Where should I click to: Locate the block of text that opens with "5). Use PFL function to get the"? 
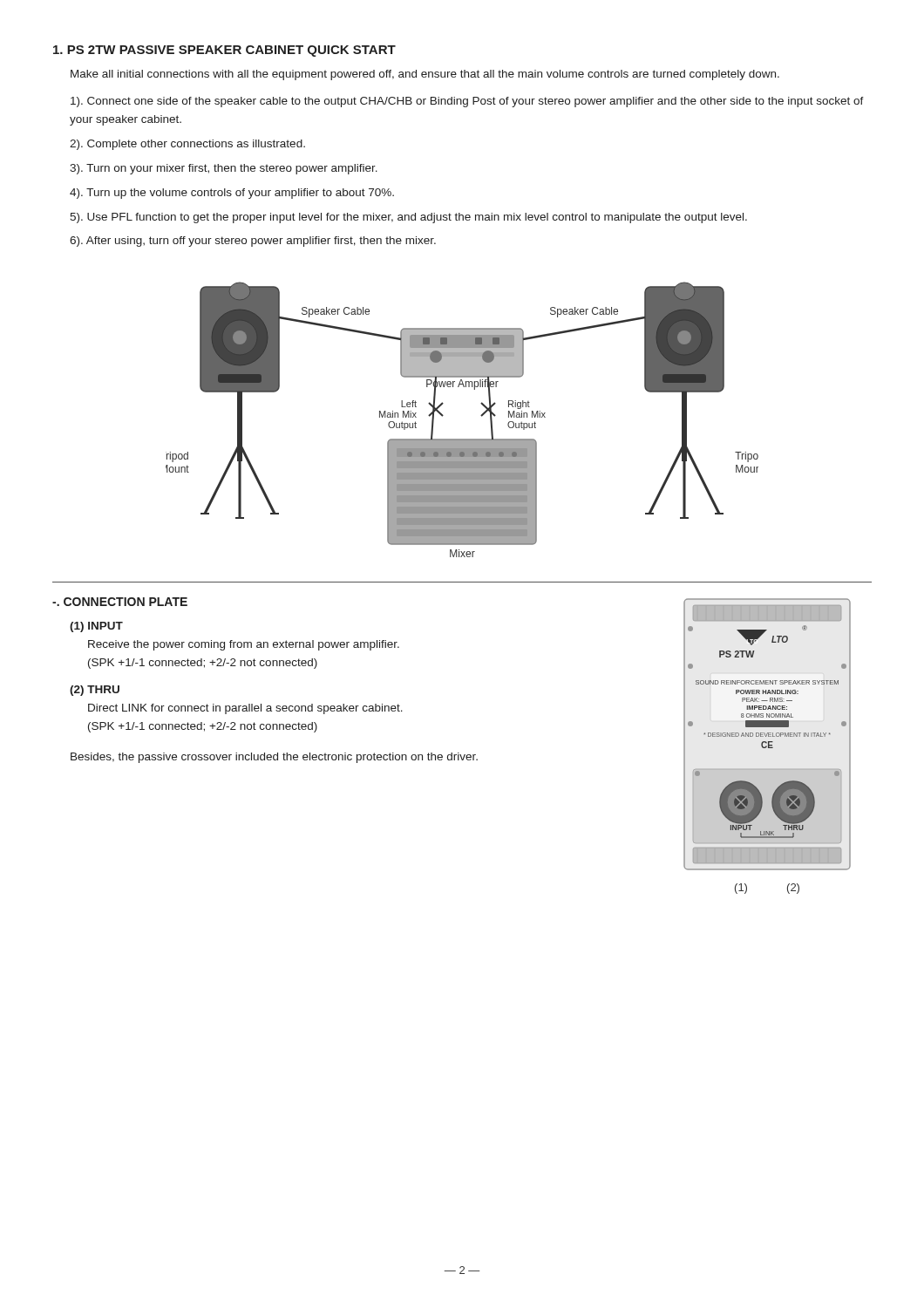tap(409, 216)
